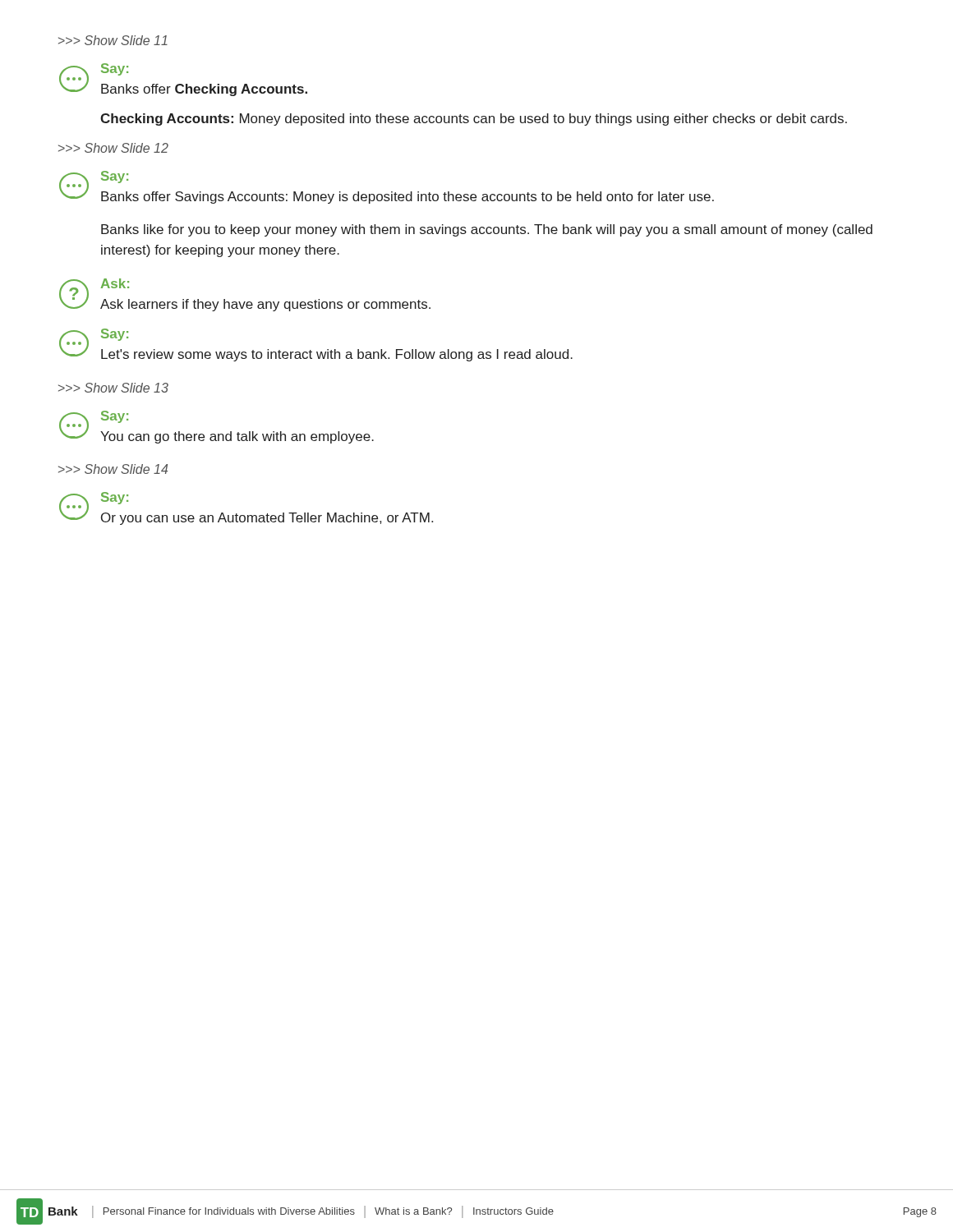Point to the region starting "Say: Banks offer Savings"
This screenshot has height=1232, width=953.
(x=476, y=188)
